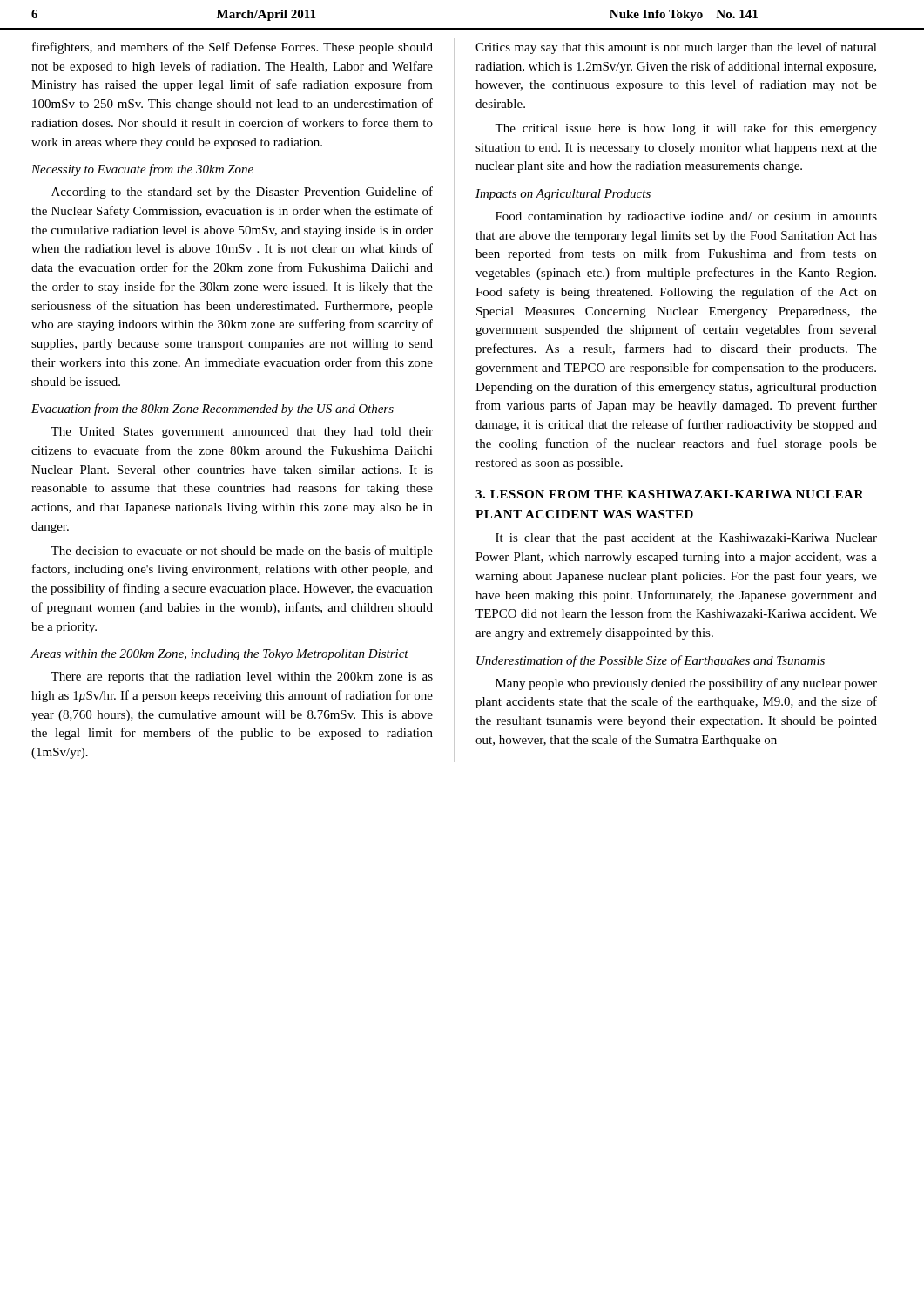Find the text block with the text "It is clear that the past"
Viewport: 924px width, 1307px height.
(x=676, y=586)
